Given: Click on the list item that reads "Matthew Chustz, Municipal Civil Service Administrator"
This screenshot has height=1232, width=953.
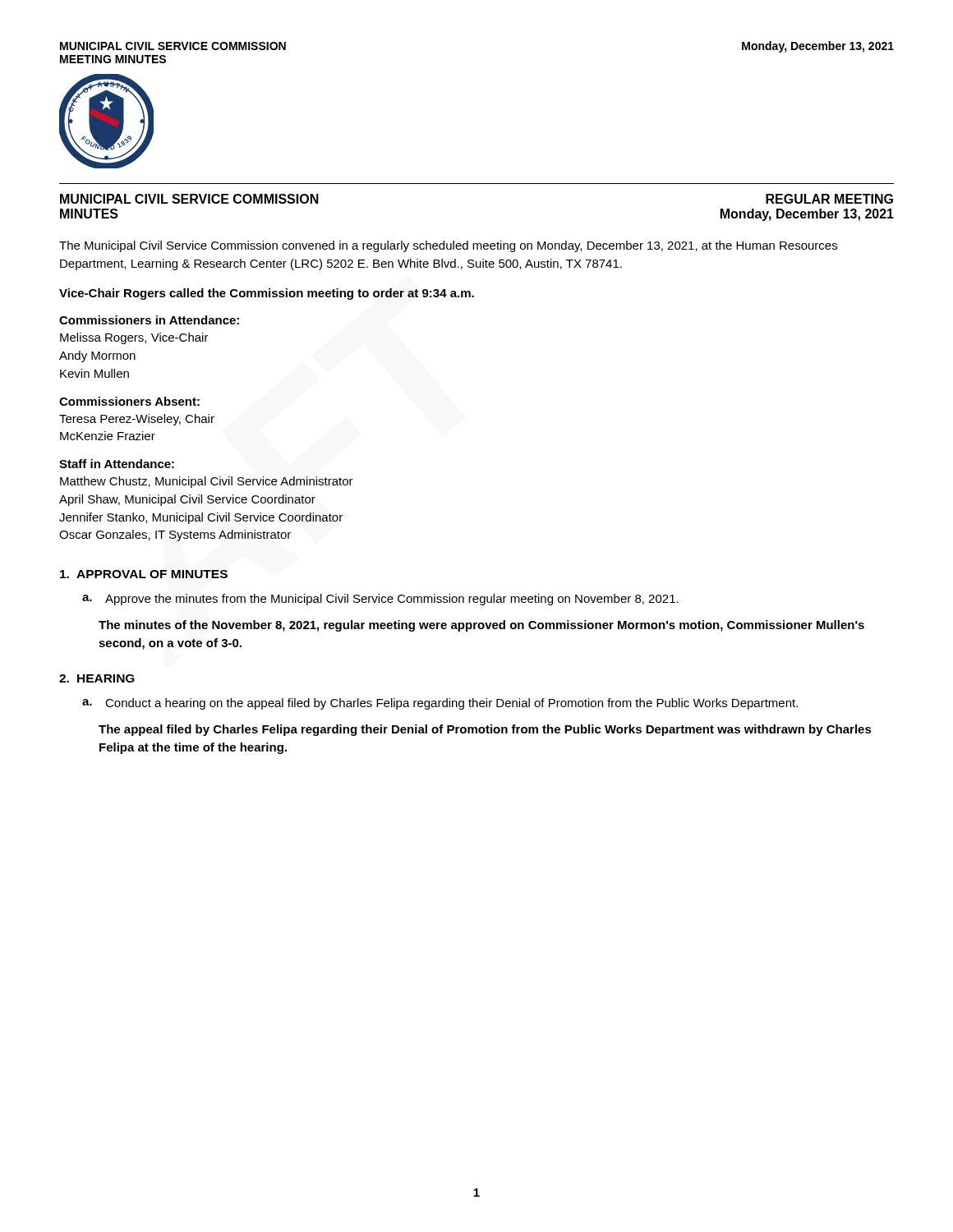Looking at the screenshot, I should click(x=206, y=481).
